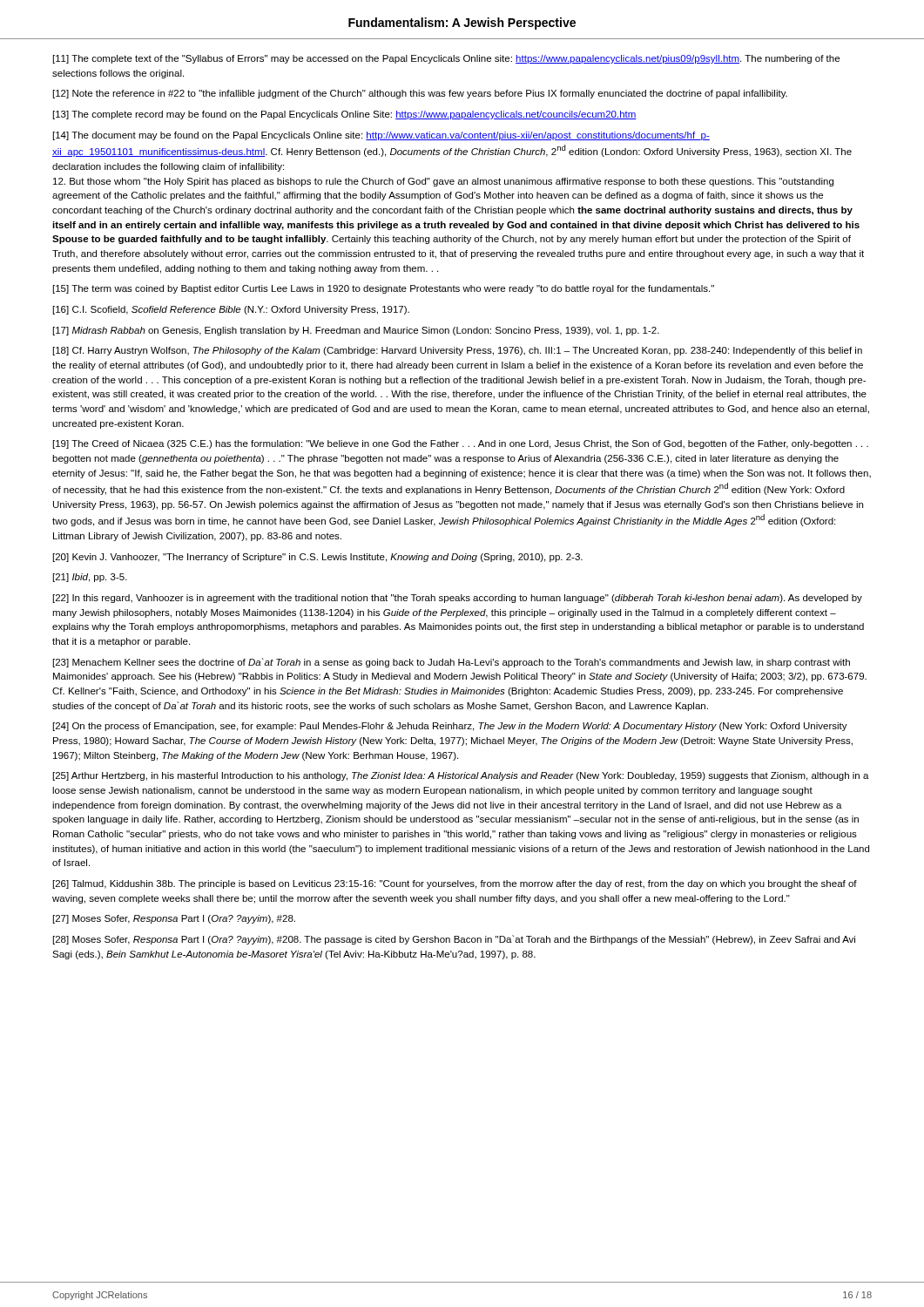Find the footnote with the text "[27] Moses Sofer,"
This screenshot has height=1307, width=924.
click(x=174, y=919)
